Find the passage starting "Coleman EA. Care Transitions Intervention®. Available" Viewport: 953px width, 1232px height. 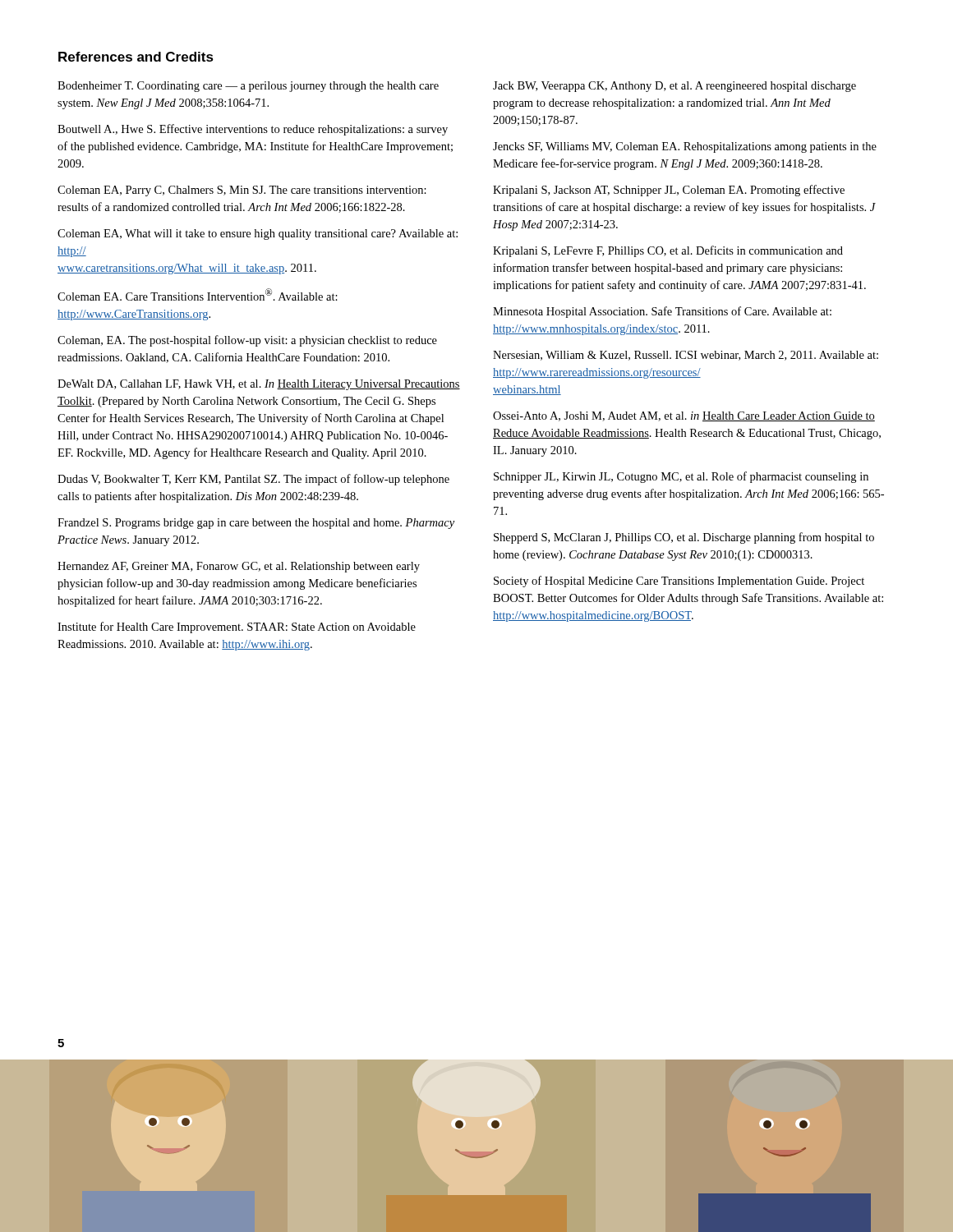[198, 304]
